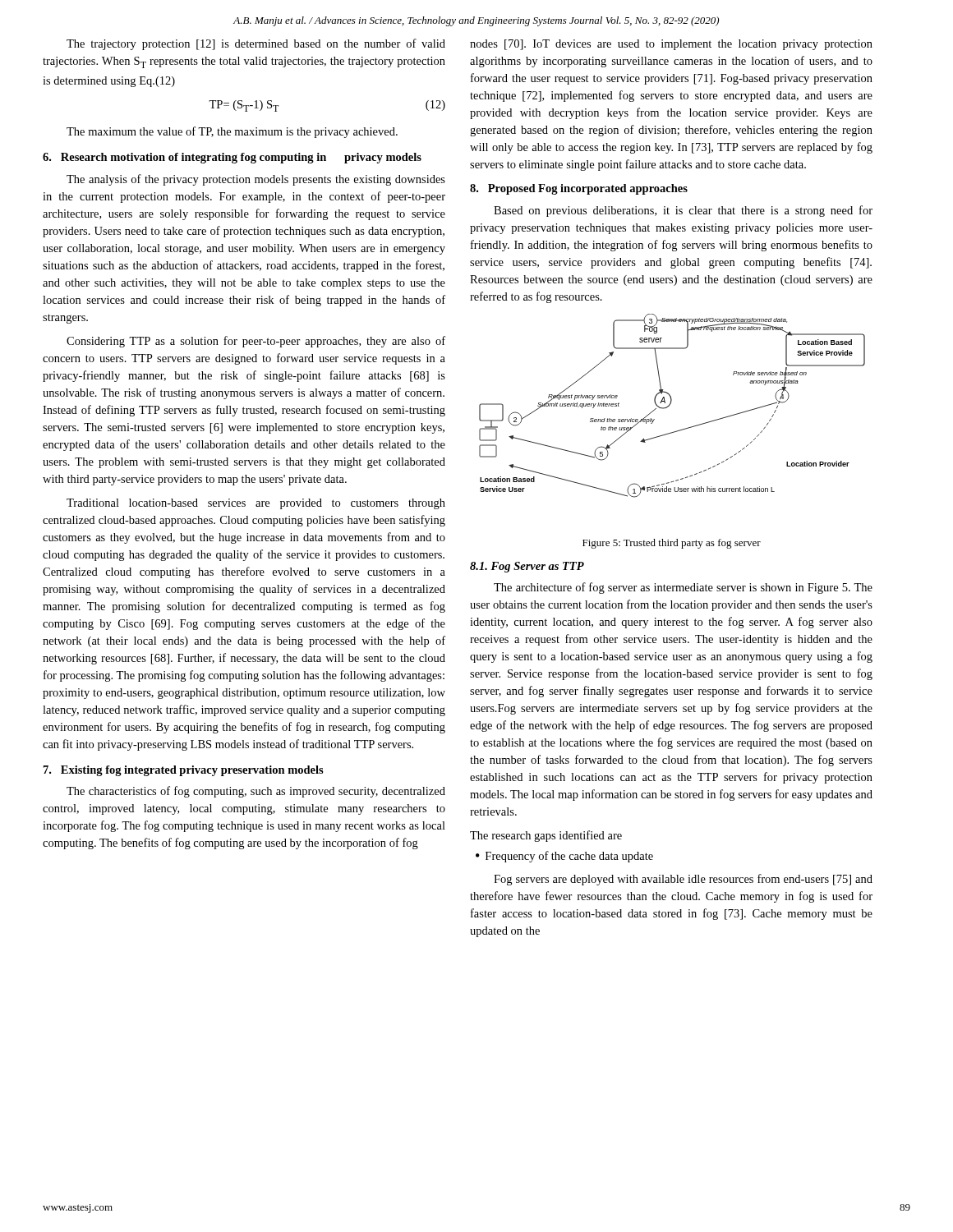Locate the text block that reads "The characteristics of fog"
Viewport: 953px width, 1232px height.
(244, 817)
